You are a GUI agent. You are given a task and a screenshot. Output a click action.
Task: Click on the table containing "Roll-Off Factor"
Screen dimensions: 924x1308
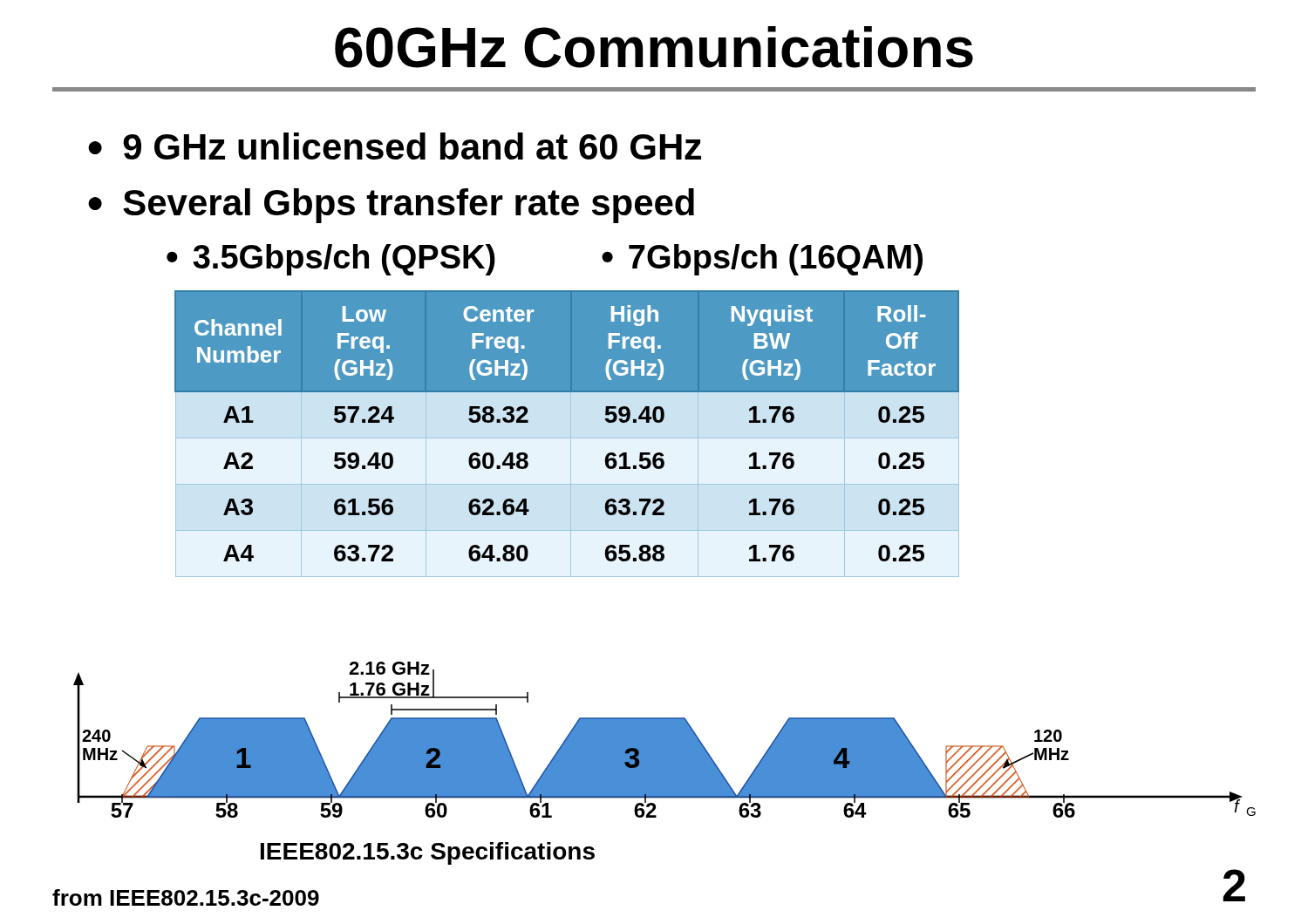click(715, 434)
